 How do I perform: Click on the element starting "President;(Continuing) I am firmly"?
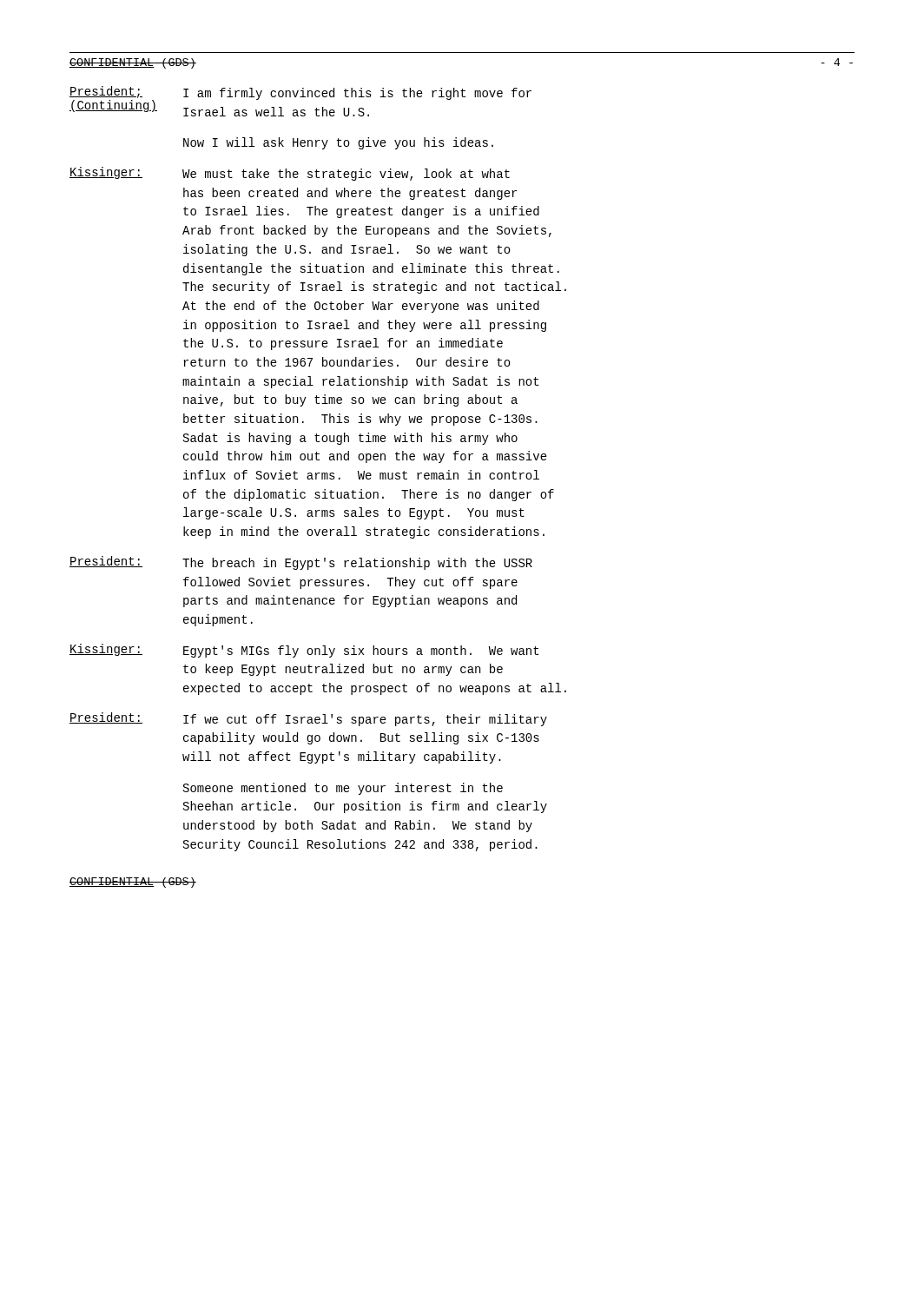click(x=462, y=104)
